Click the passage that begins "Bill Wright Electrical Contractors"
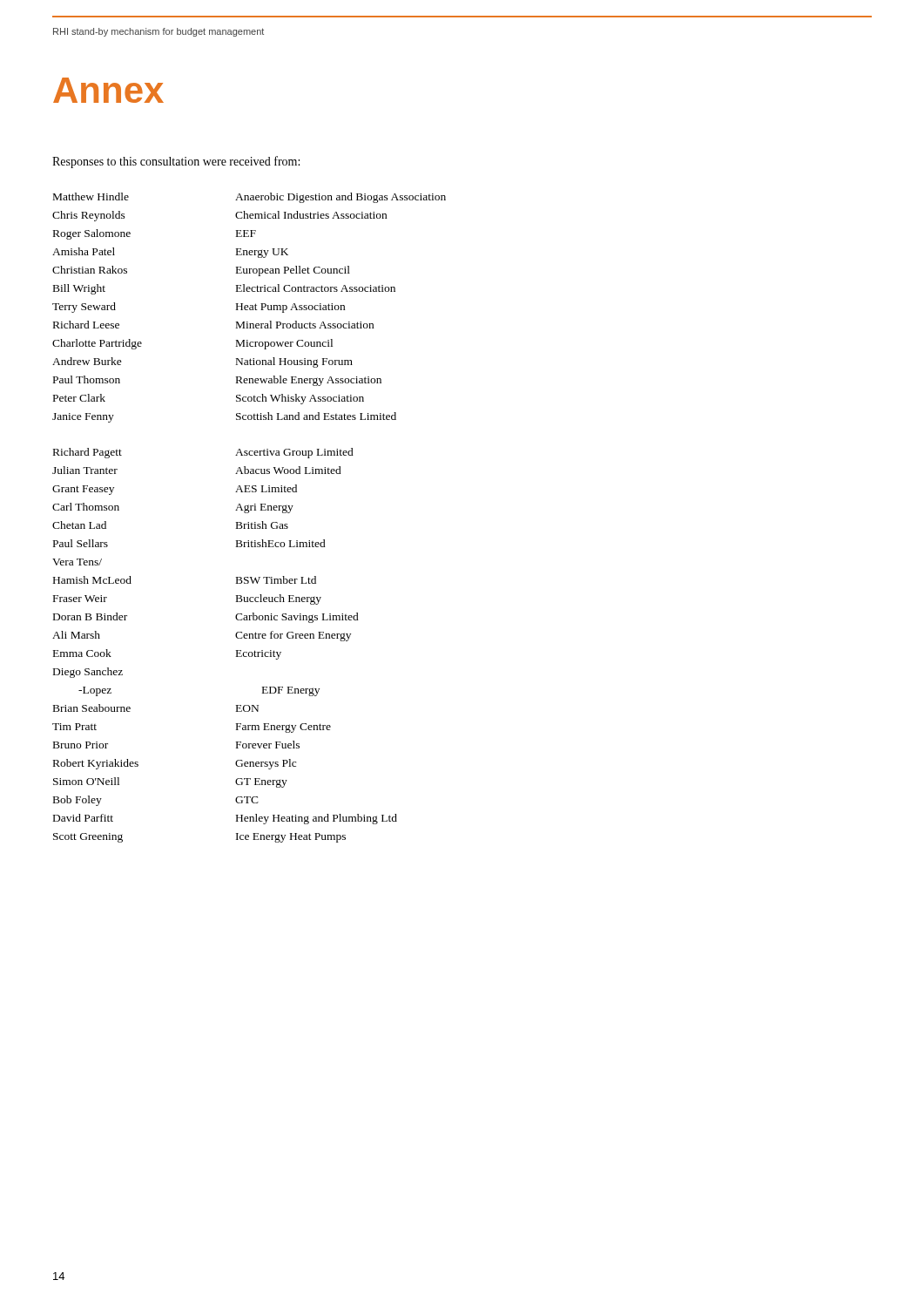This screenshot has height=1307, width=924. 81,289
